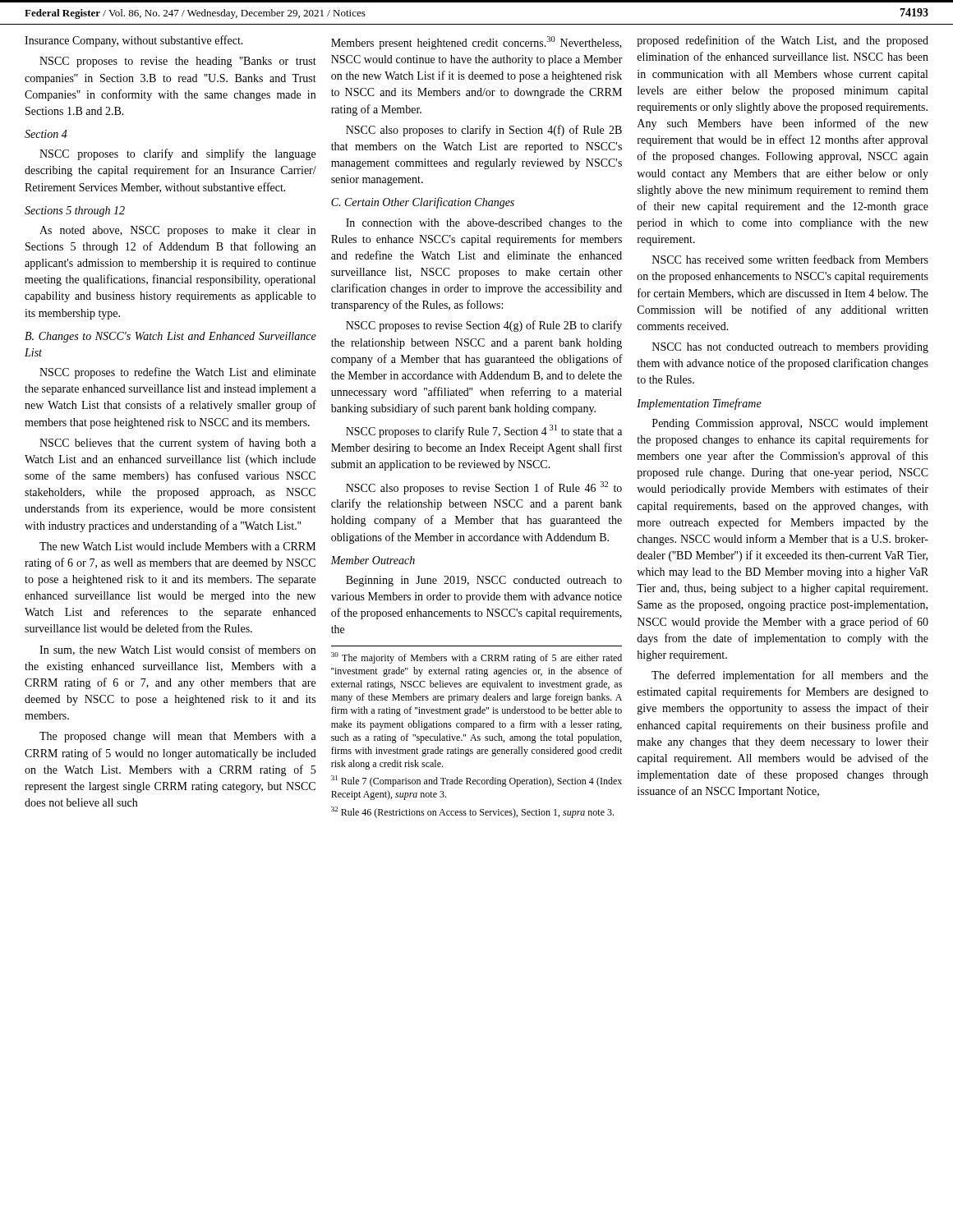Navigate to the text starting "As noted above, NSCC proposes"

(170, 272)
